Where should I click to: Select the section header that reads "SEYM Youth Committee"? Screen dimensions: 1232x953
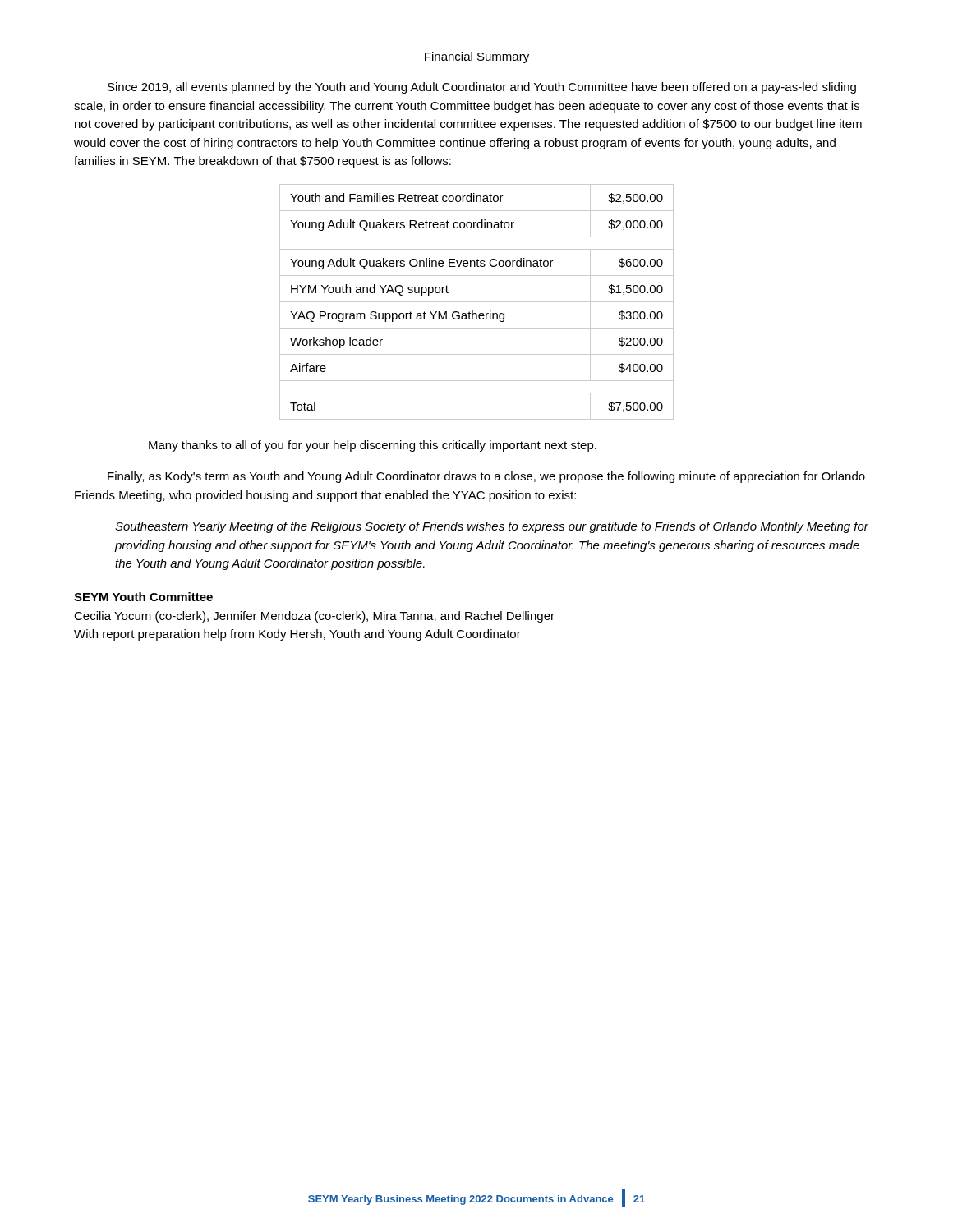144,596
